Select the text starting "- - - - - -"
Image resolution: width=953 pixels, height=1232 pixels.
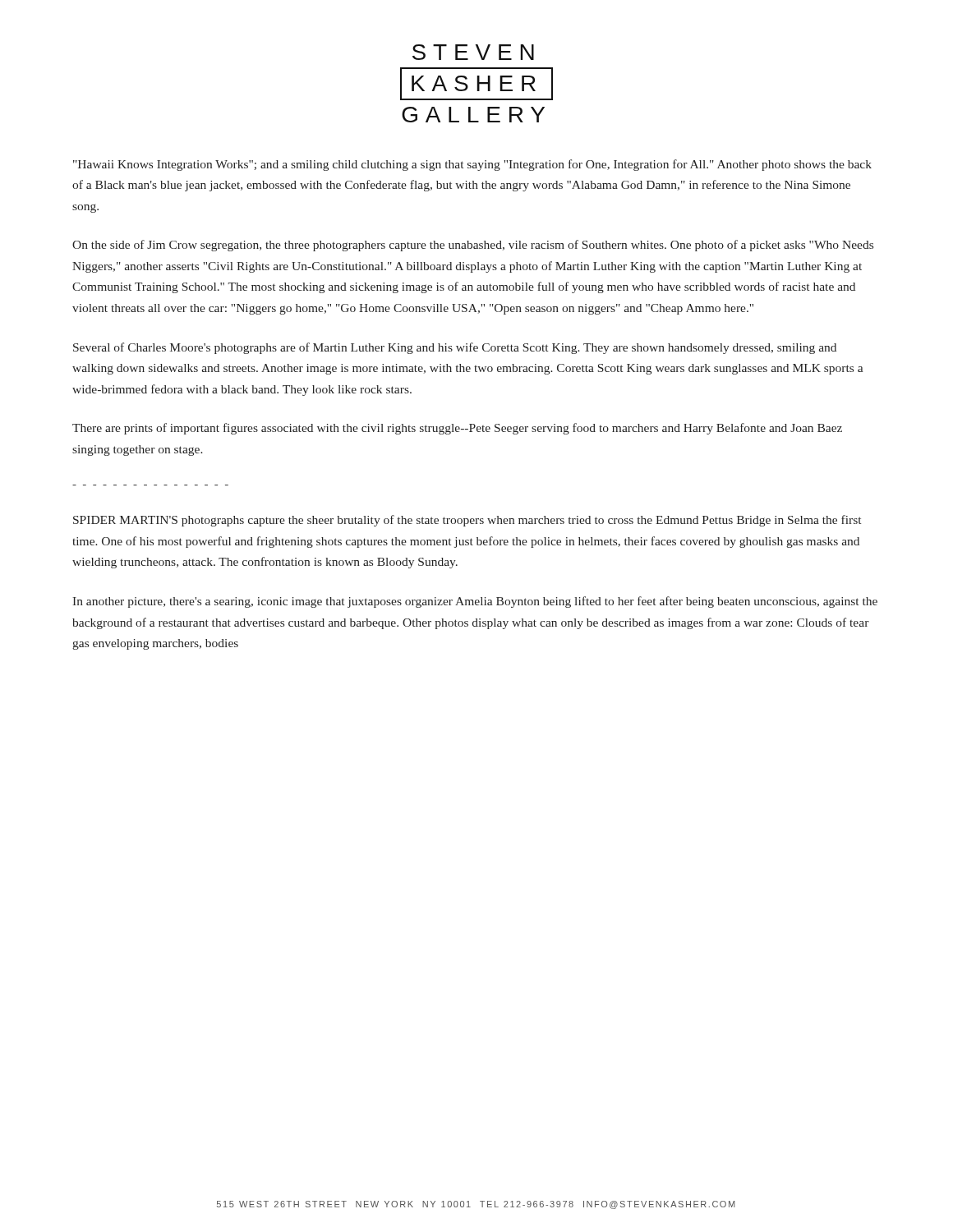(151, 484)
